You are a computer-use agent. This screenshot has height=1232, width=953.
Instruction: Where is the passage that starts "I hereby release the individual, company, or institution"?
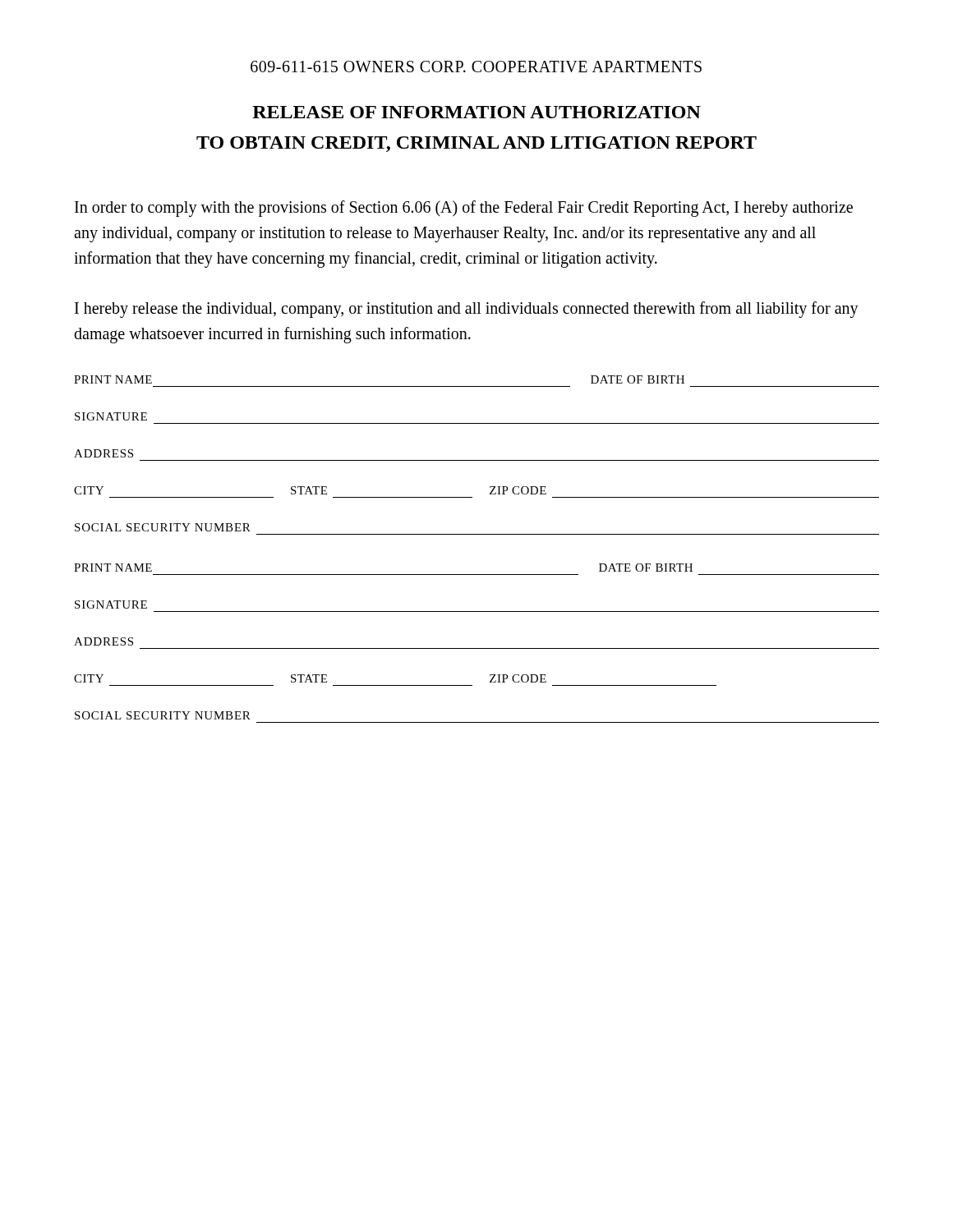click(x=466, y=321)
